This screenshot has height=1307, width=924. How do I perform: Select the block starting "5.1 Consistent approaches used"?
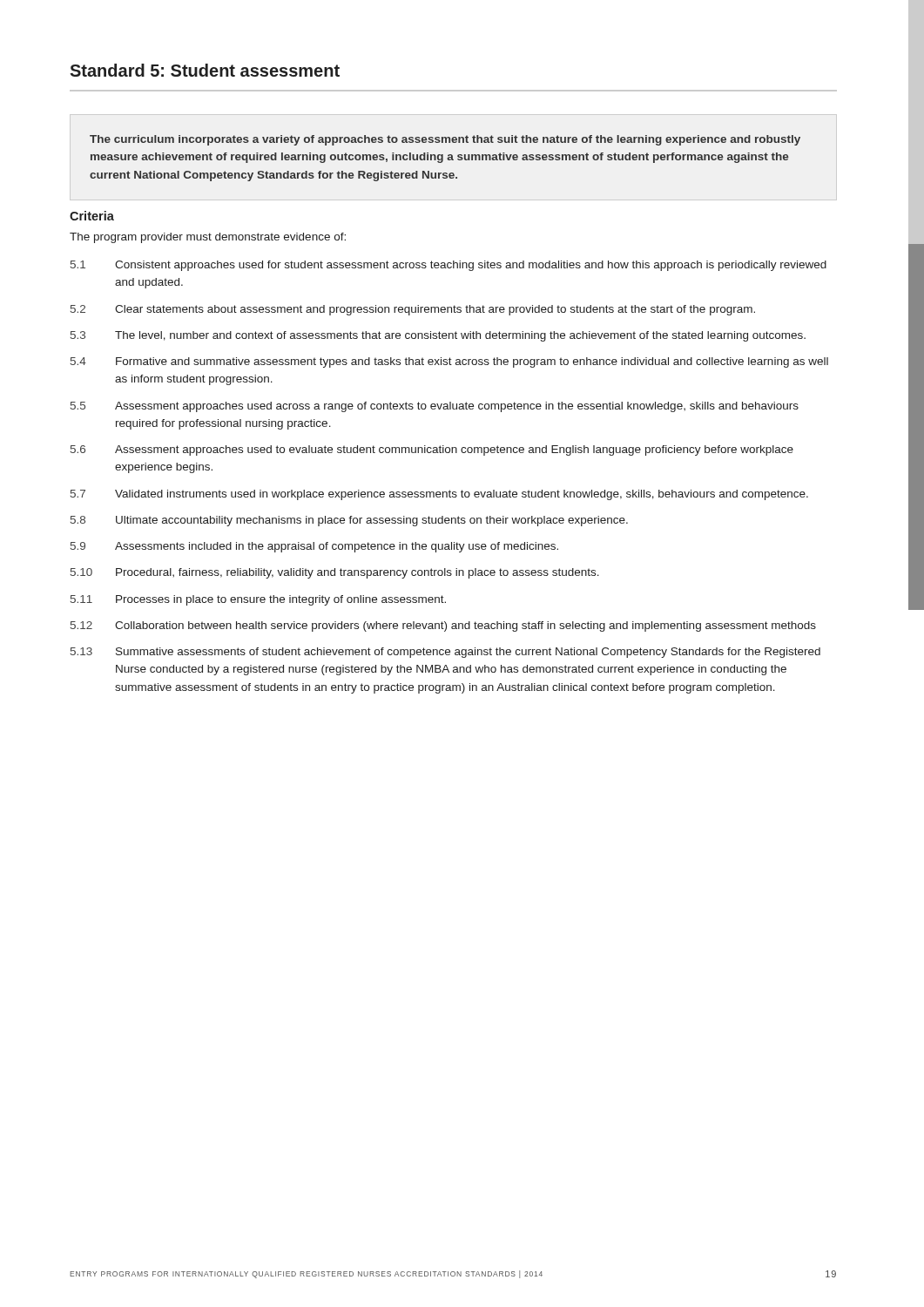pos(453,274)
